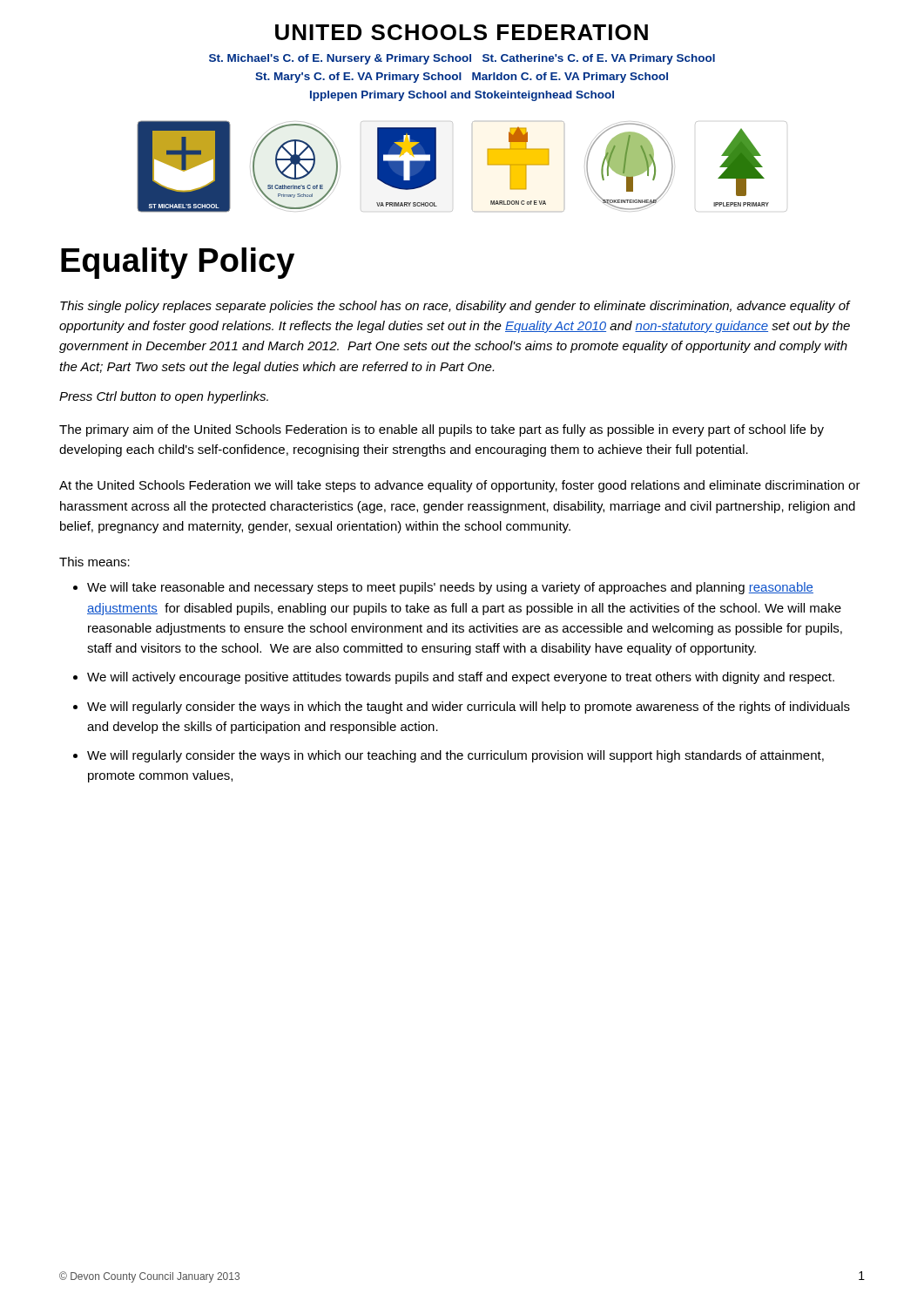Click on the text block that says "At the United Schools Federation we will"
The width and height of the screenshot is (924, 1307).
pos(460,505)
